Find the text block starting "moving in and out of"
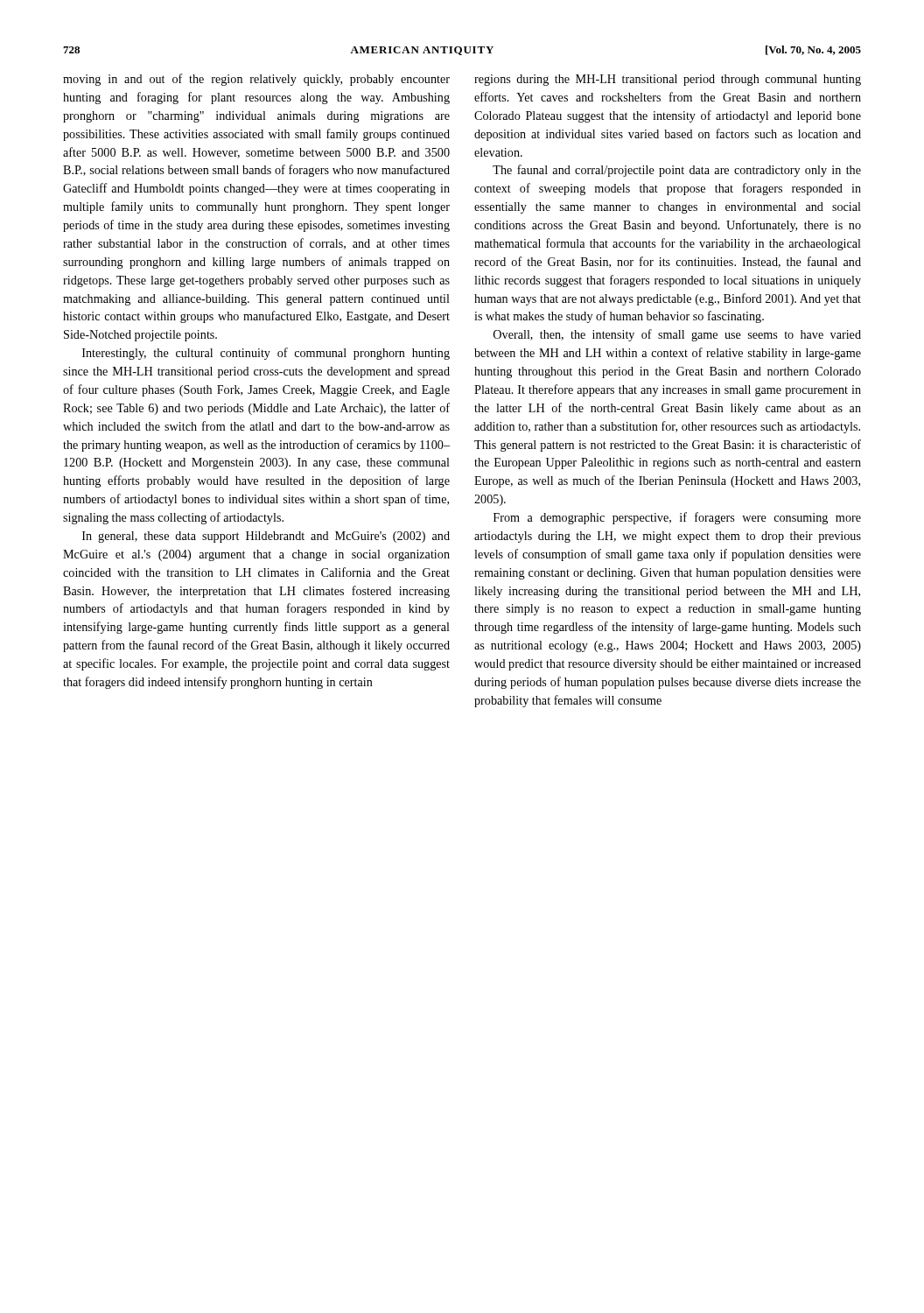Screen dimensions: 1313x924 tap(256, 207)
